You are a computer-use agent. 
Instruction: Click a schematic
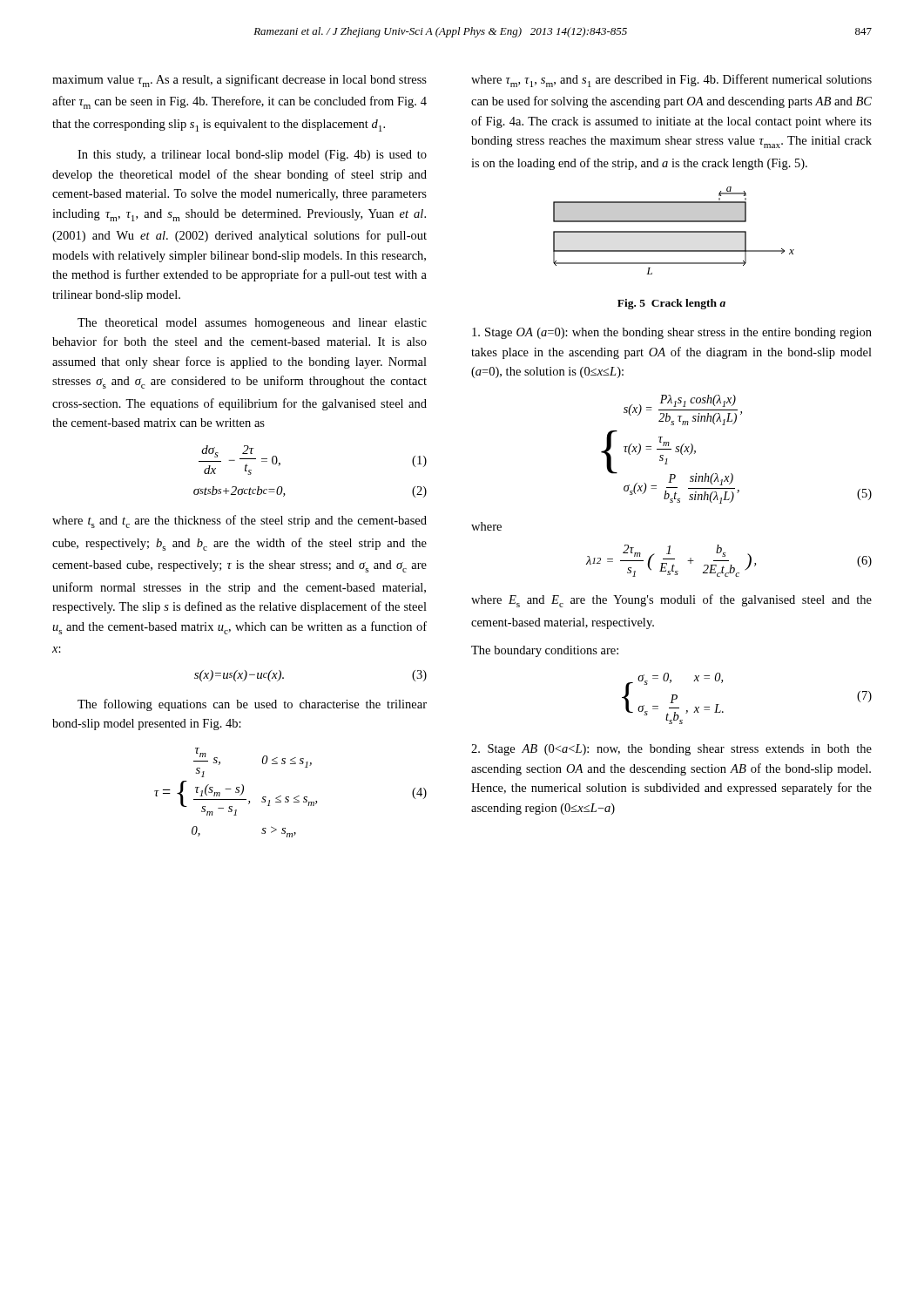671,239
